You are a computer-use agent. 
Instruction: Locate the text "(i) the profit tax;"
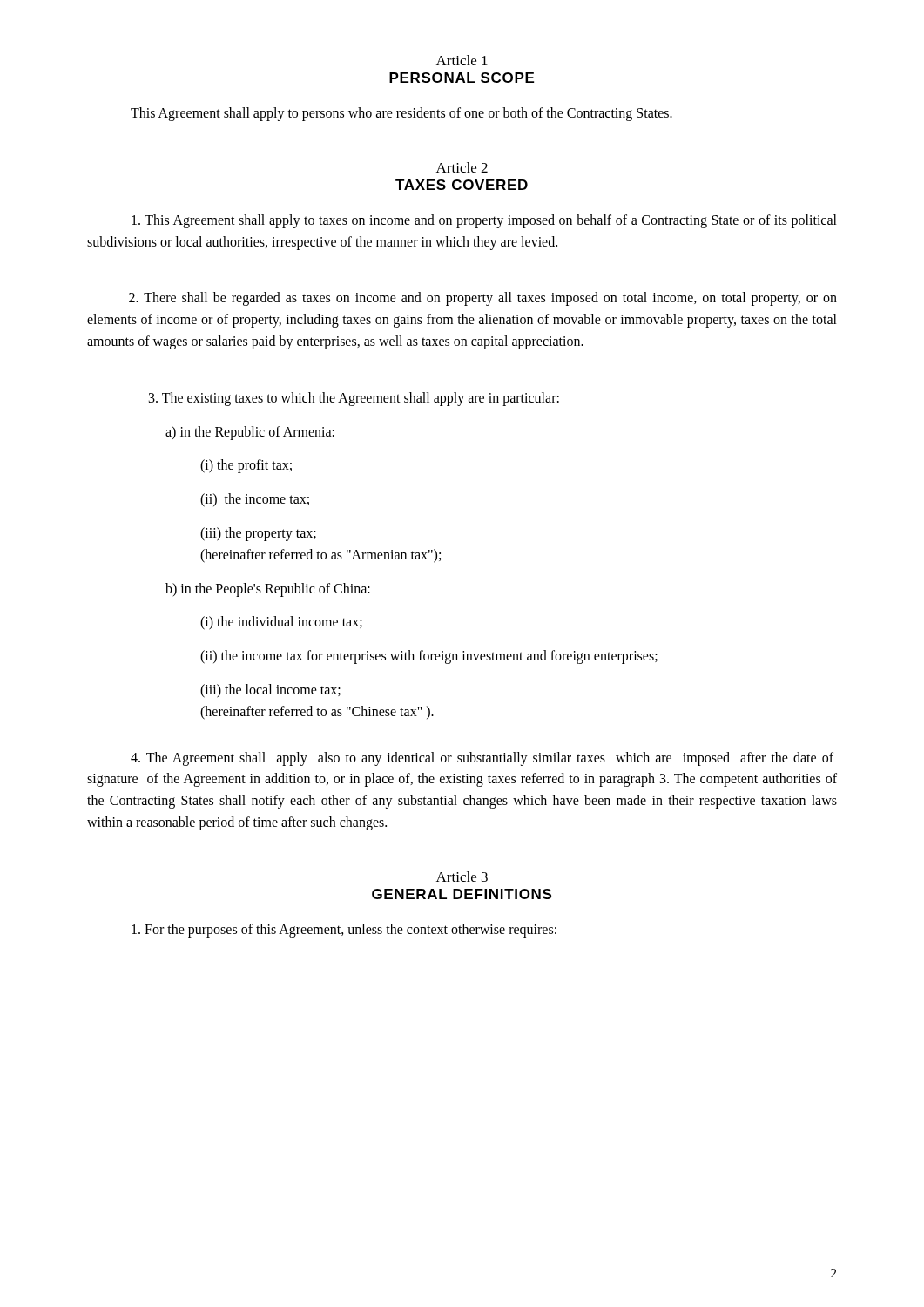(247, 465)
